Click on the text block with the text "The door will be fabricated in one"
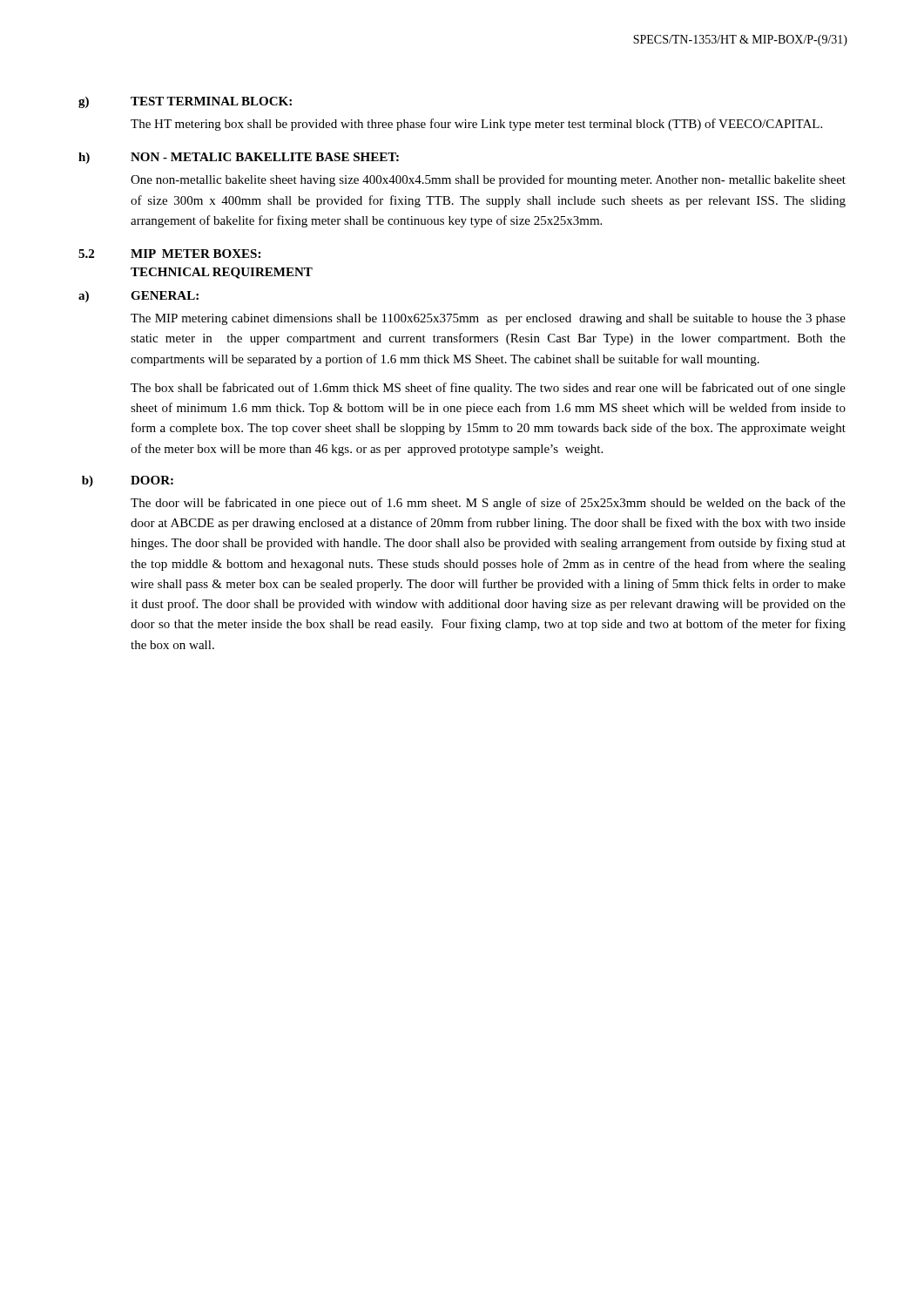 488,573
